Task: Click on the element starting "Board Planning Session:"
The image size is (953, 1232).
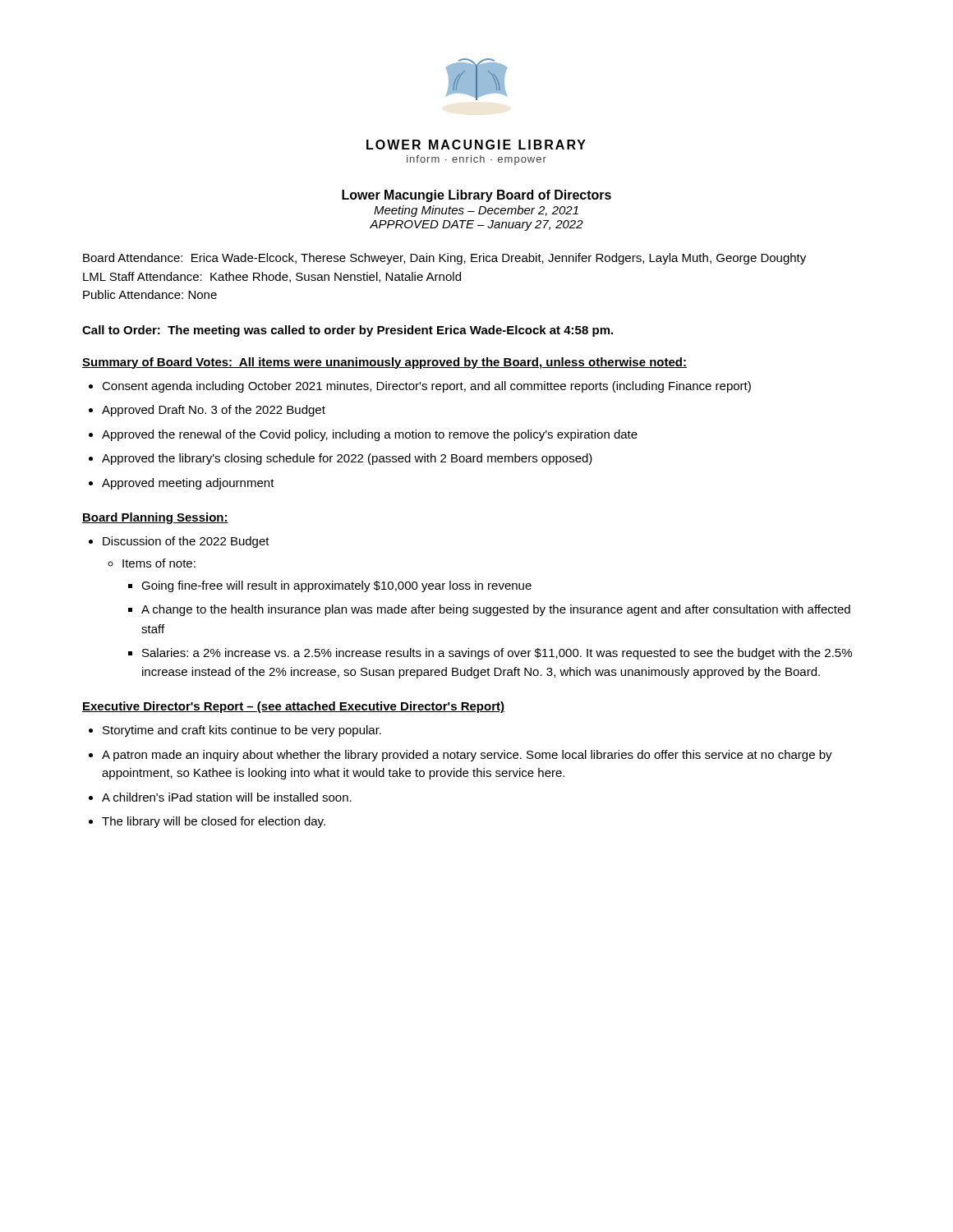Action: [155, 517]
